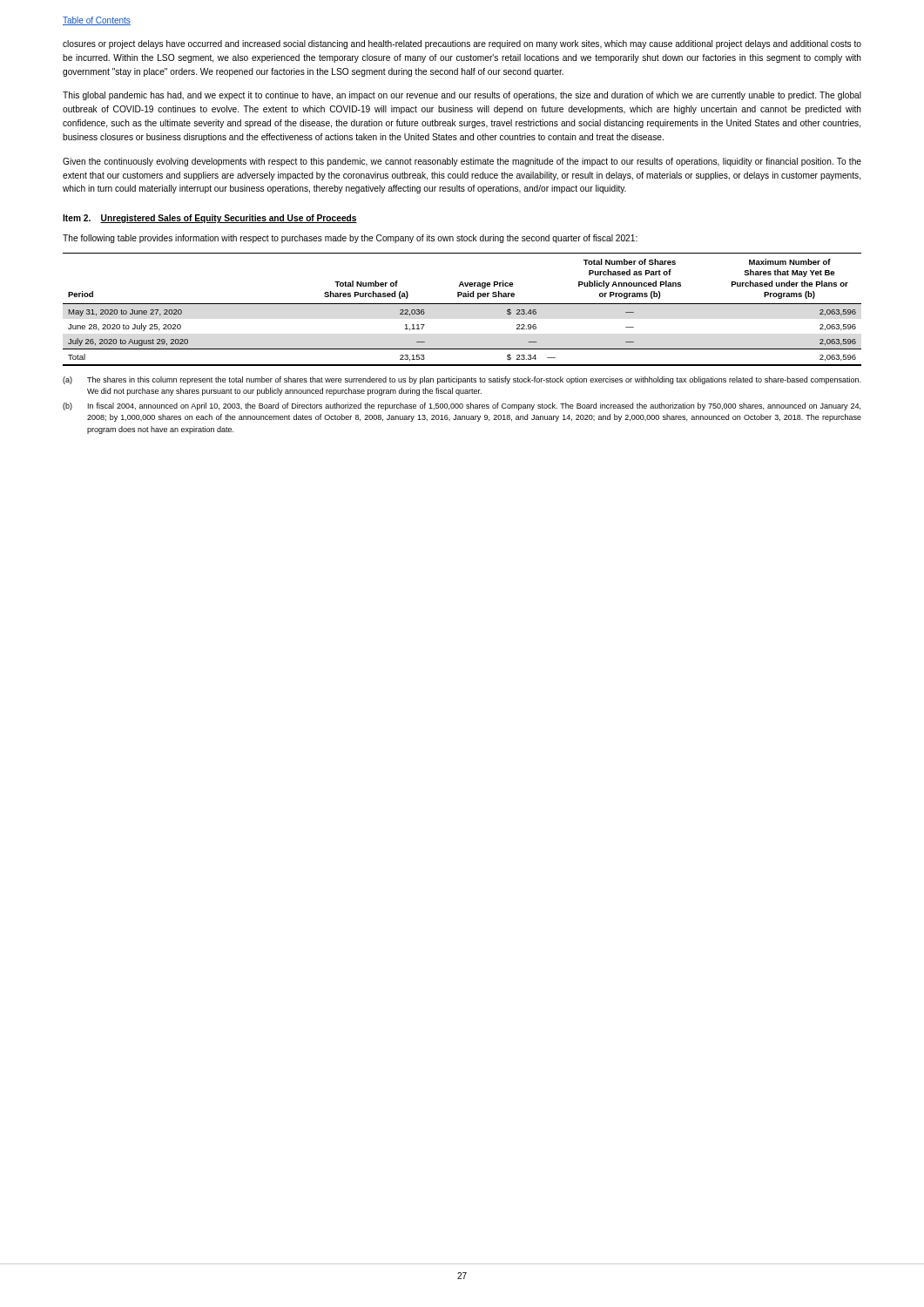This screenshot has width=924, height=1307.
Task: Find the text block starting "Given the continuously evolving developments with respect to"
Action: (x=462, y=175)
